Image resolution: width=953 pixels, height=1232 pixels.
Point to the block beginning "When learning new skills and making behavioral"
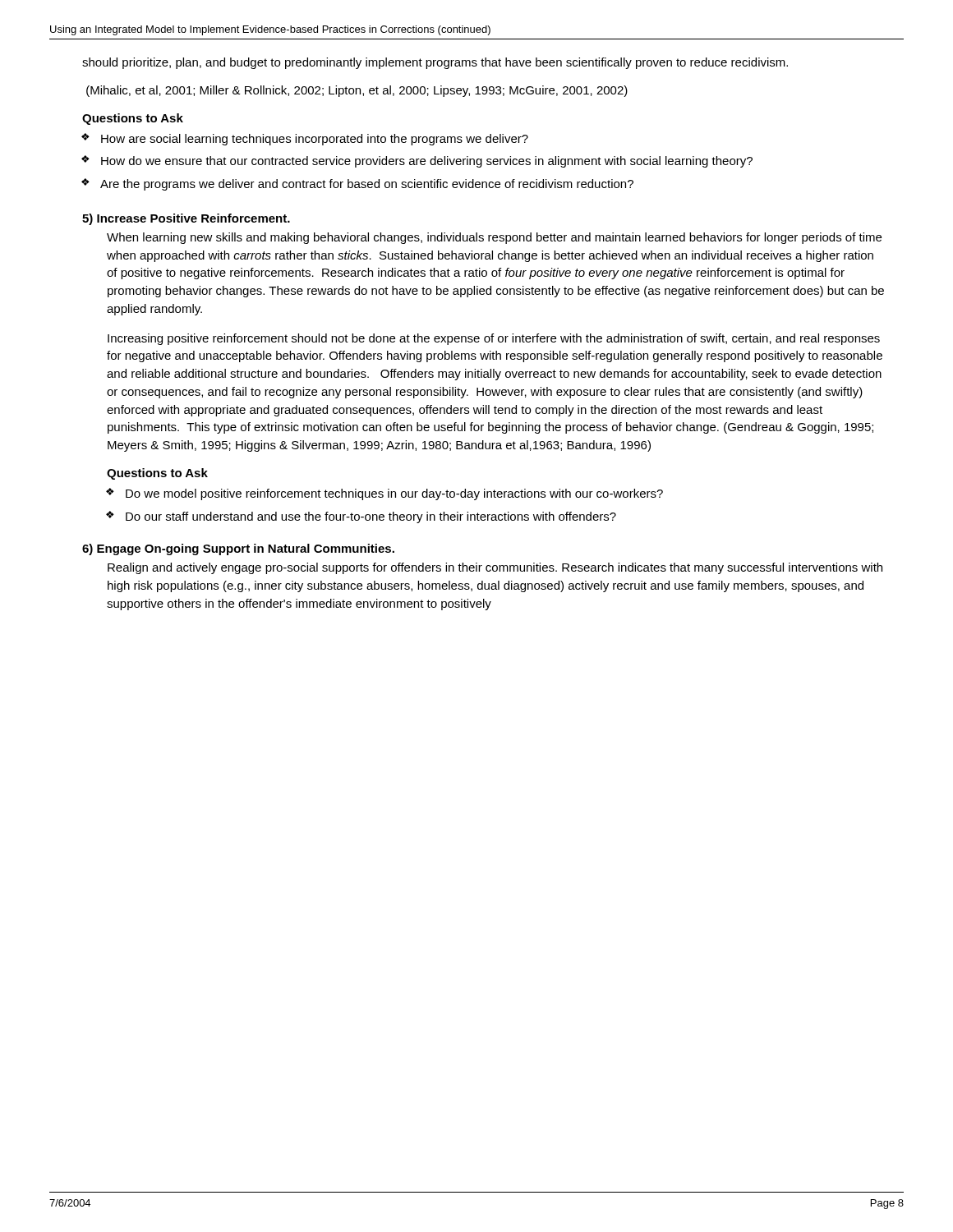496,272
